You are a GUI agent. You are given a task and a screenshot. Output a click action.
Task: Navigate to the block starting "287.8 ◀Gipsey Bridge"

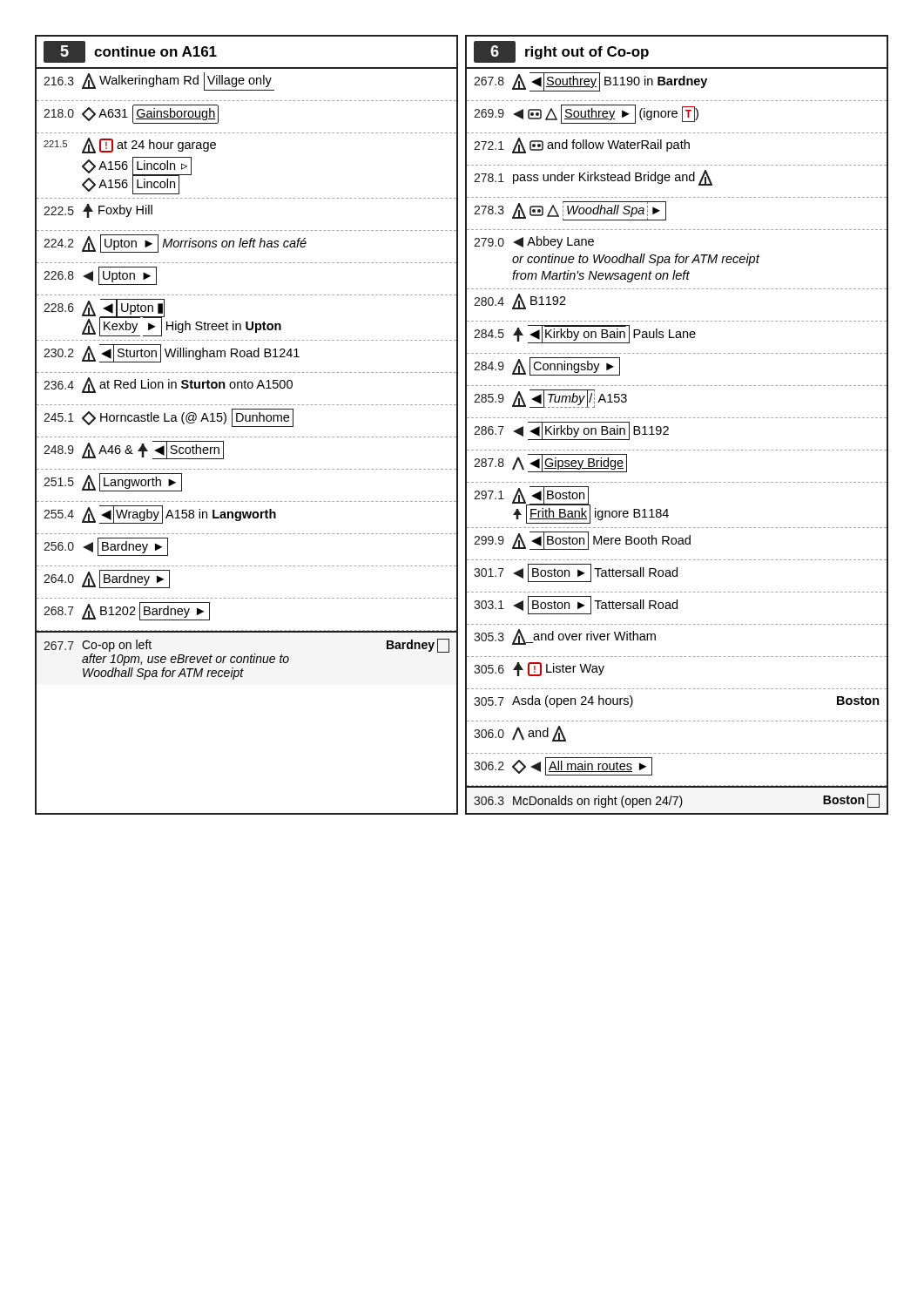pos(550,463)
